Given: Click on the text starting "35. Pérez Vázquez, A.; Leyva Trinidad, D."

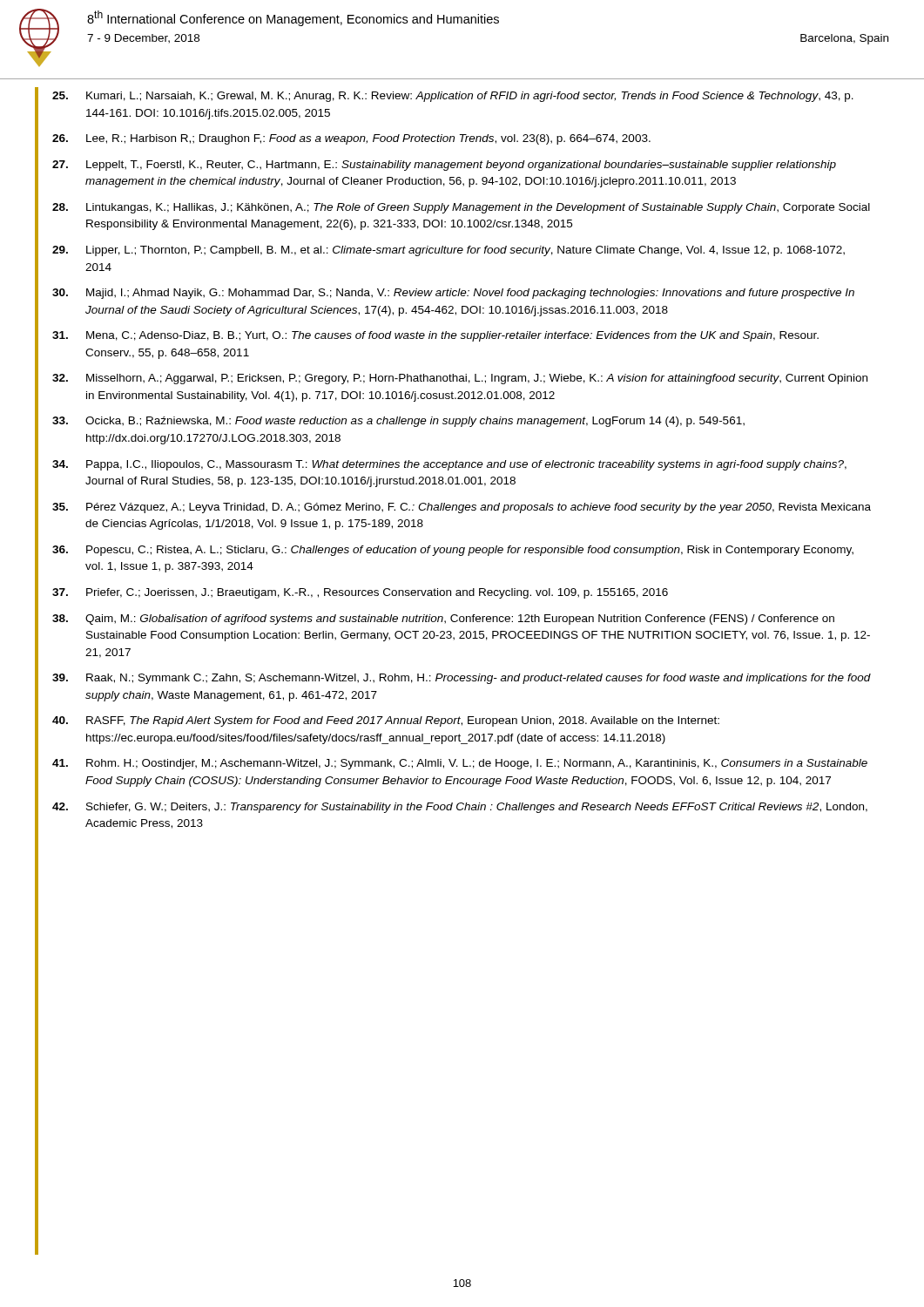Looking at the screenshot, I should tap(462, 515).
